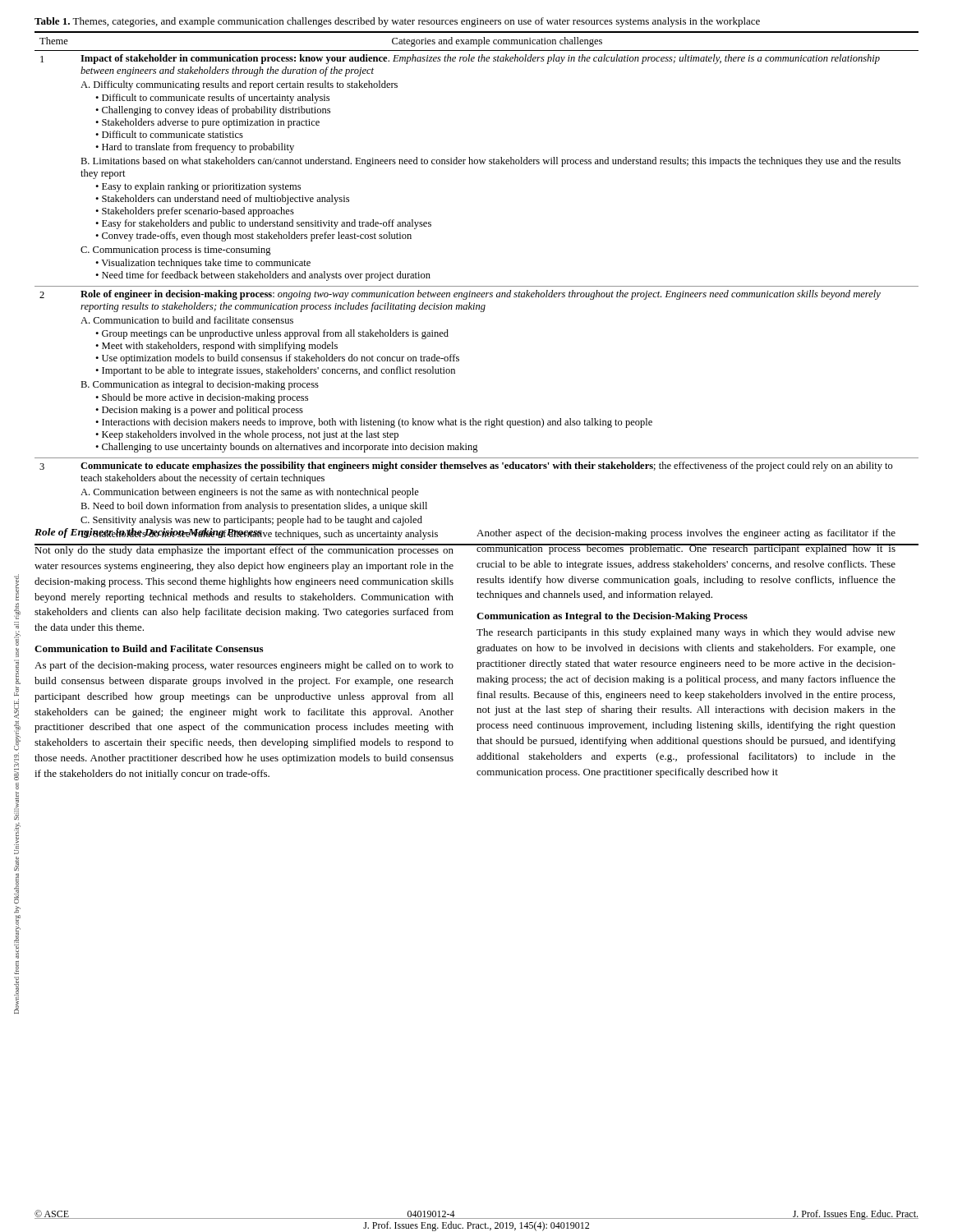Locate the text block with the text "Another aspect of the decision-making process"

[686, 564]
